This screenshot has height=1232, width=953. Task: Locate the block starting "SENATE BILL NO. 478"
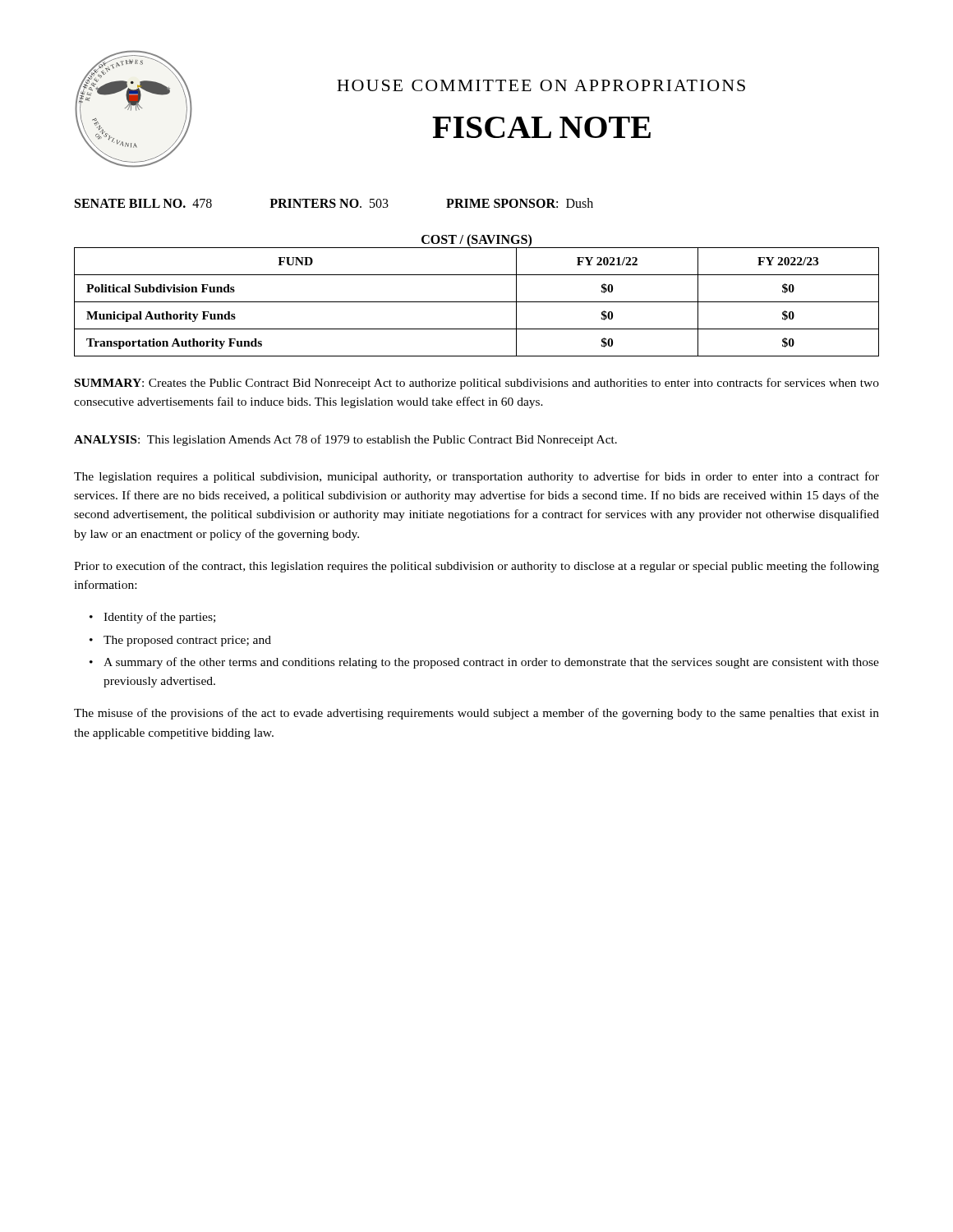click(334, 204)
